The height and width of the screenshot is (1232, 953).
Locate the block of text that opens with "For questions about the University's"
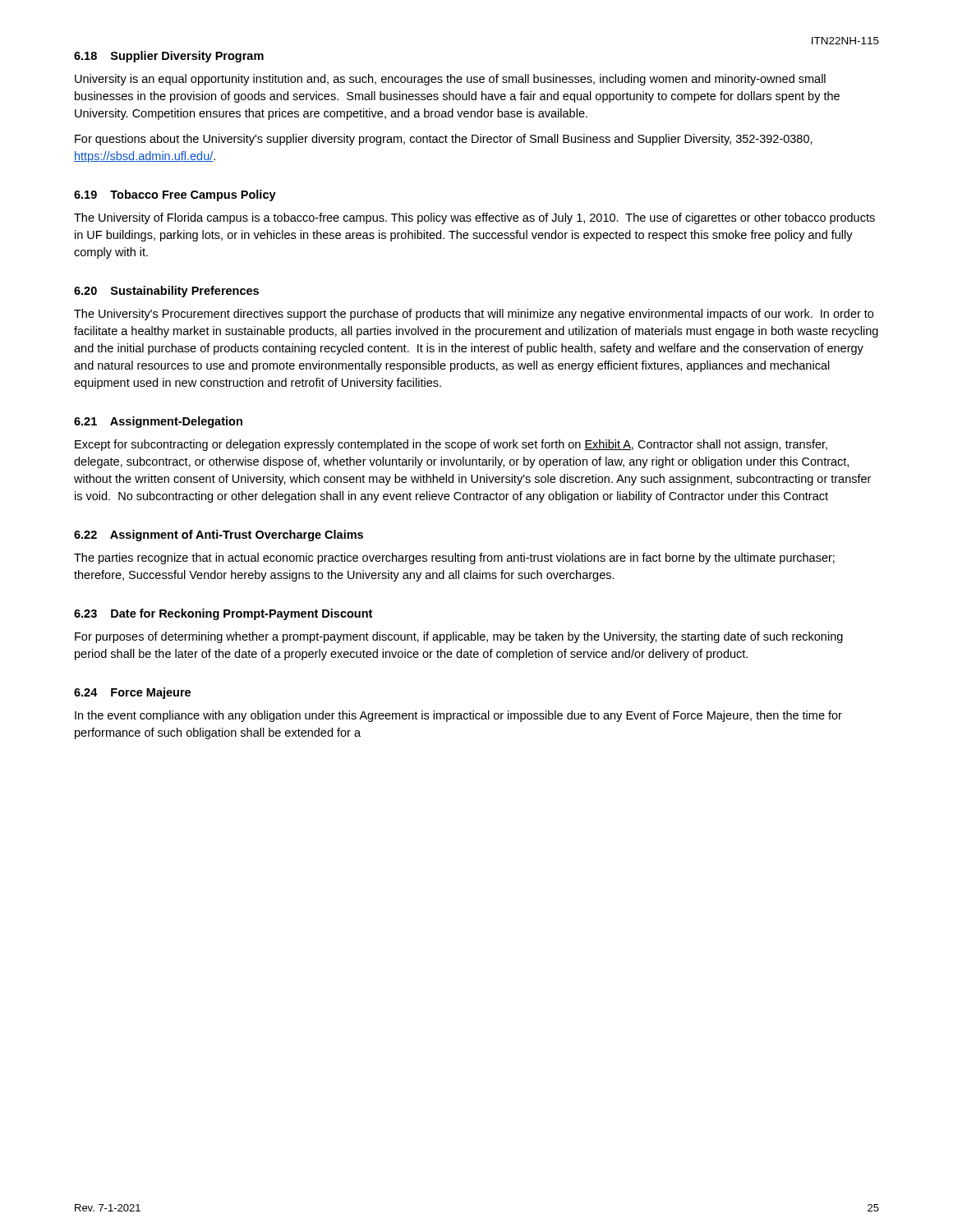(443, 147)
